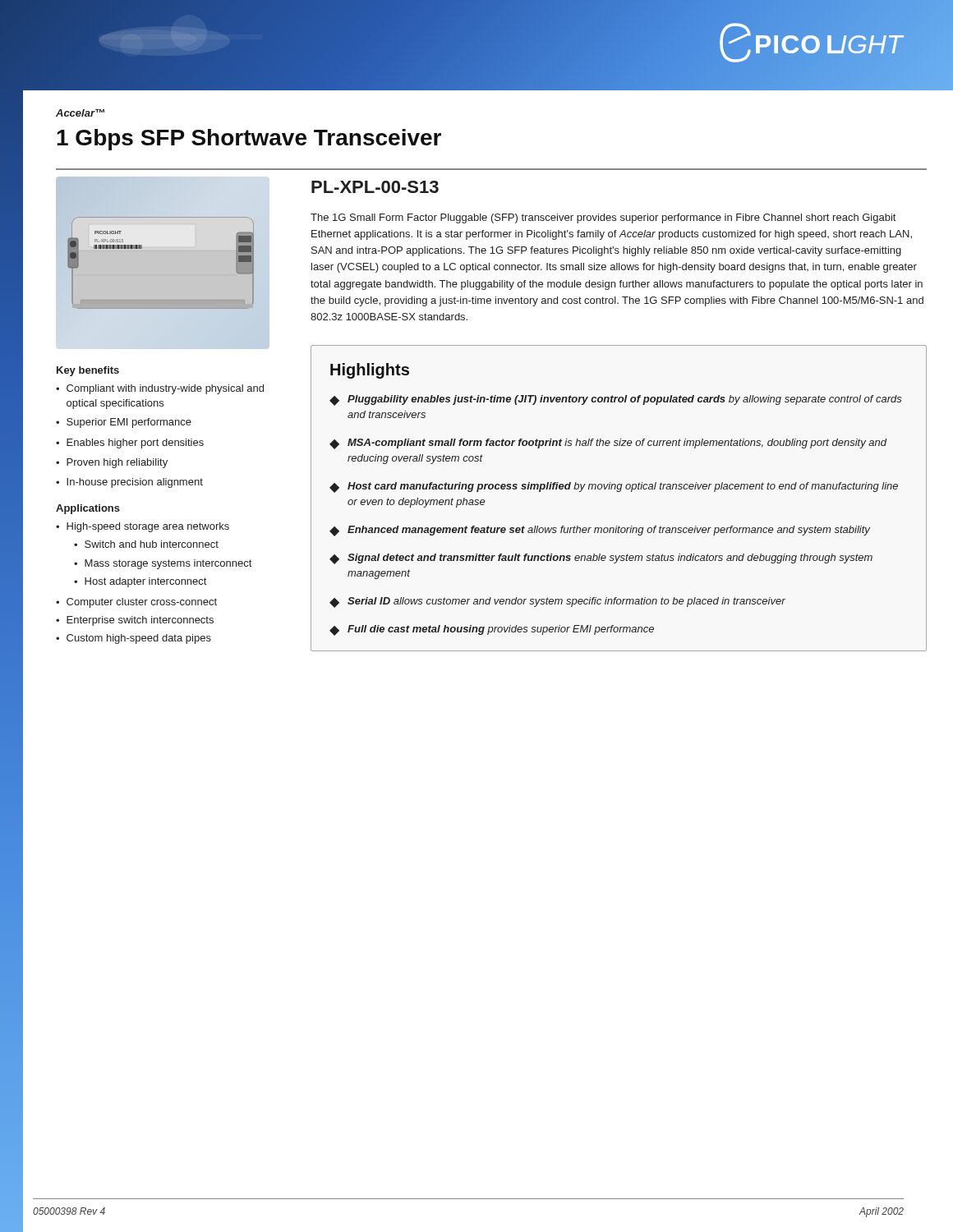Click the passage that begins "◆ Host card manufacturing process simplified"

pyautogui.click(x=619, y=494)
